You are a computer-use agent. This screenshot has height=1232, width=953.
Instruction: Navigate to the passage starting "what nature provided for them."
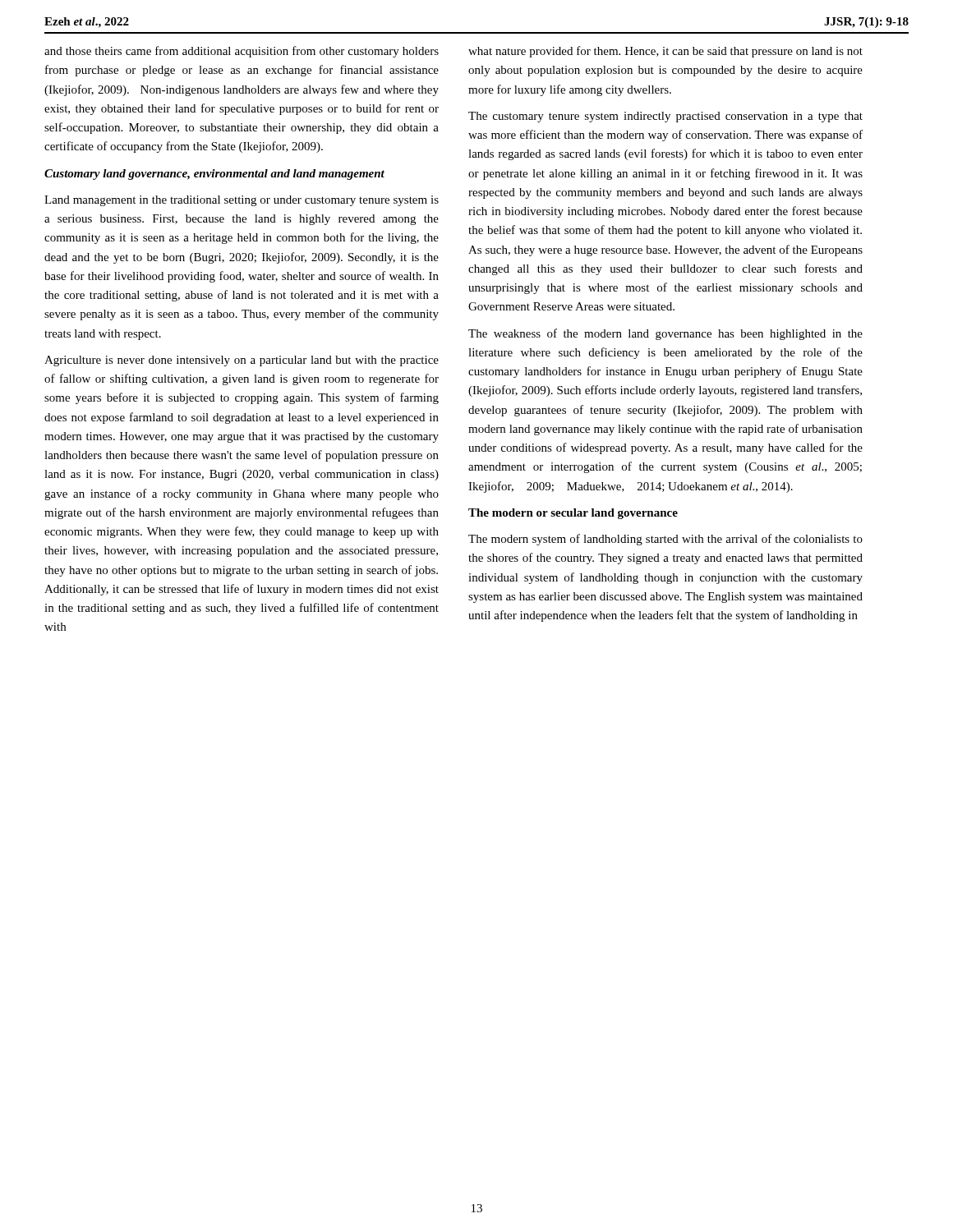pos(665,71)
